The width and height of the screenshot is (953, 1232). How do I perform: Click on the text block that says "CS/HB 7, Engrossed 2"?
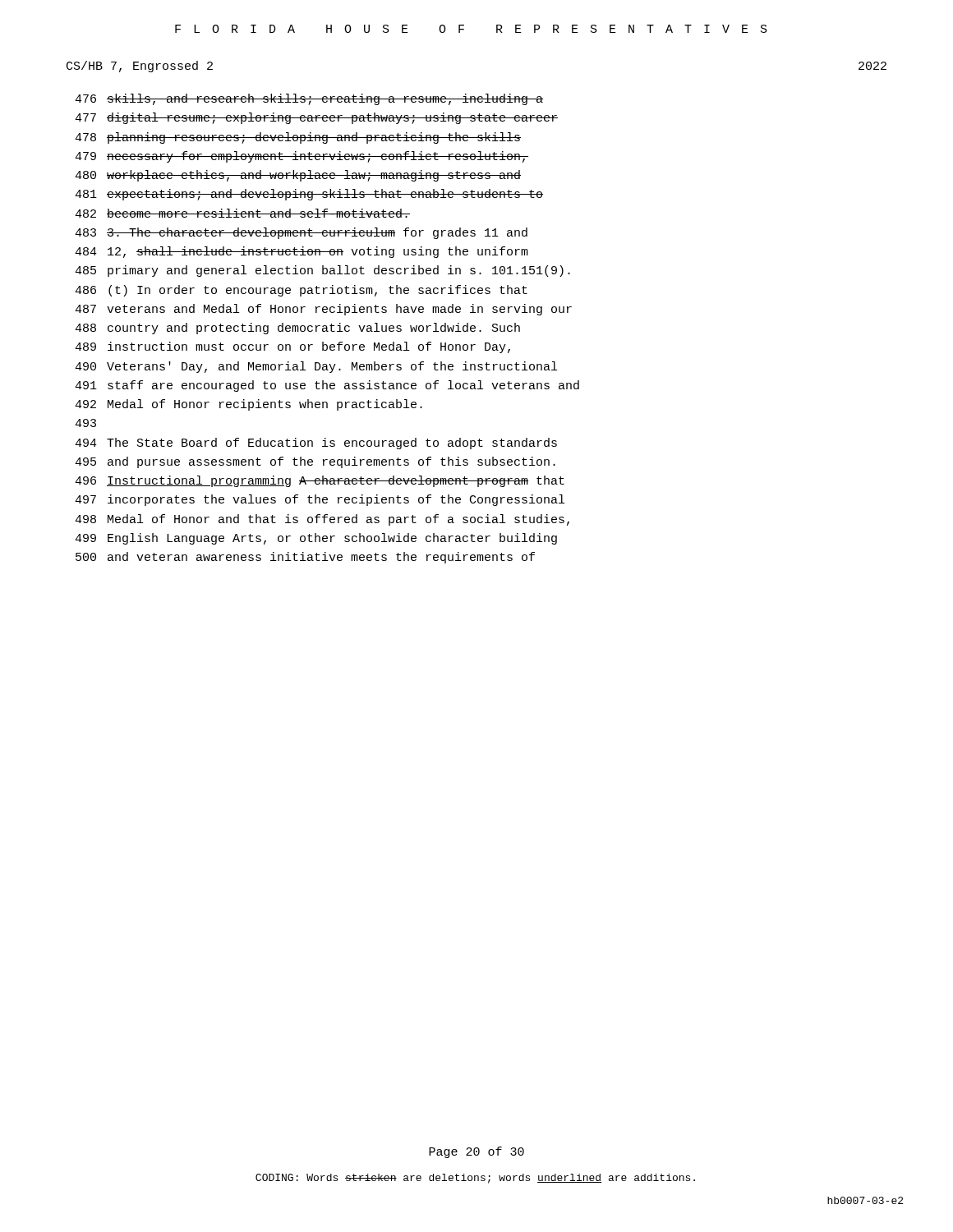click(x=136, y=66)
